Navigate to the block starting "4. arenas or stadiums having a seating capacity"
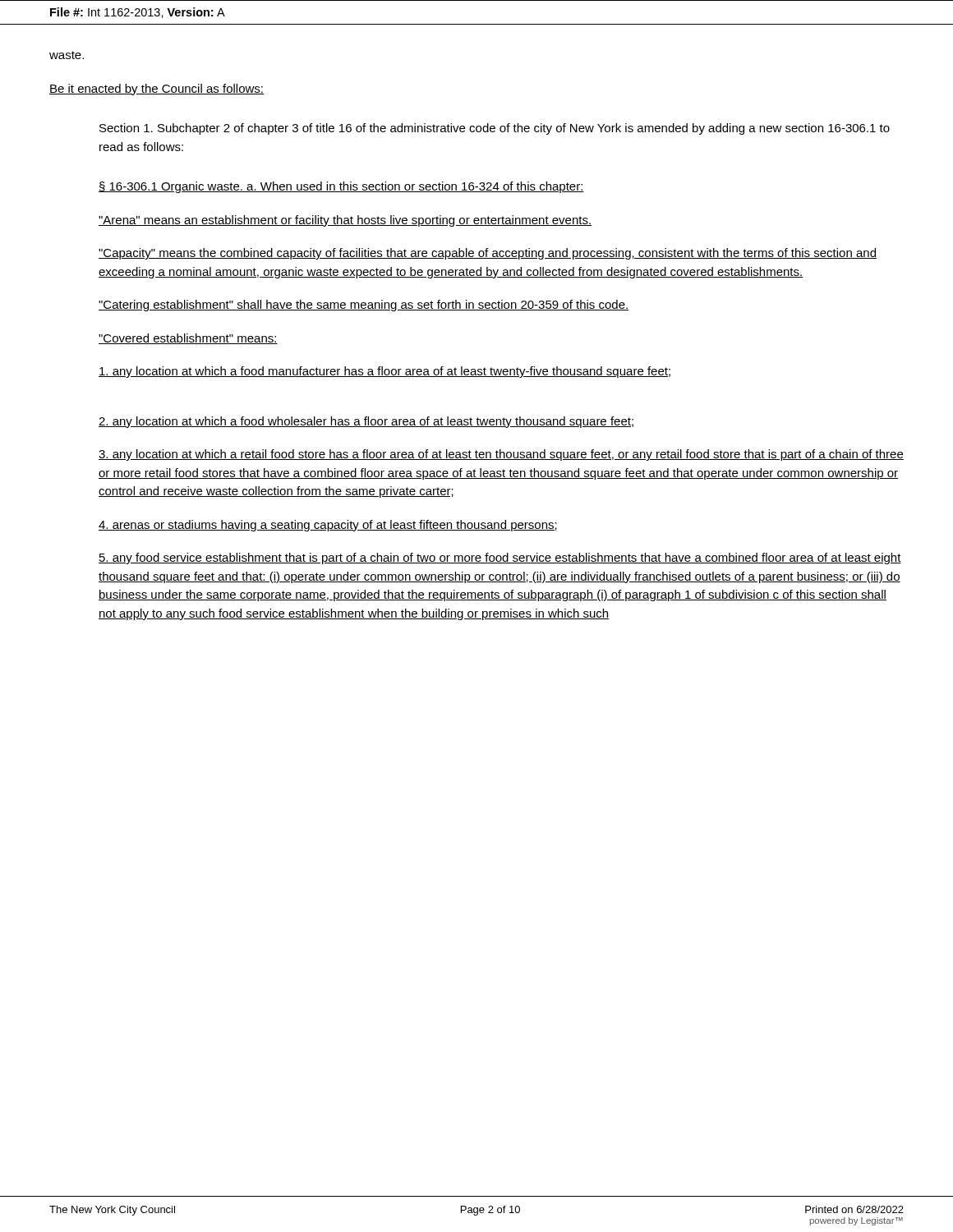Image resolution: width=953 pixels, height=1232 pixels. pos(501,525)
